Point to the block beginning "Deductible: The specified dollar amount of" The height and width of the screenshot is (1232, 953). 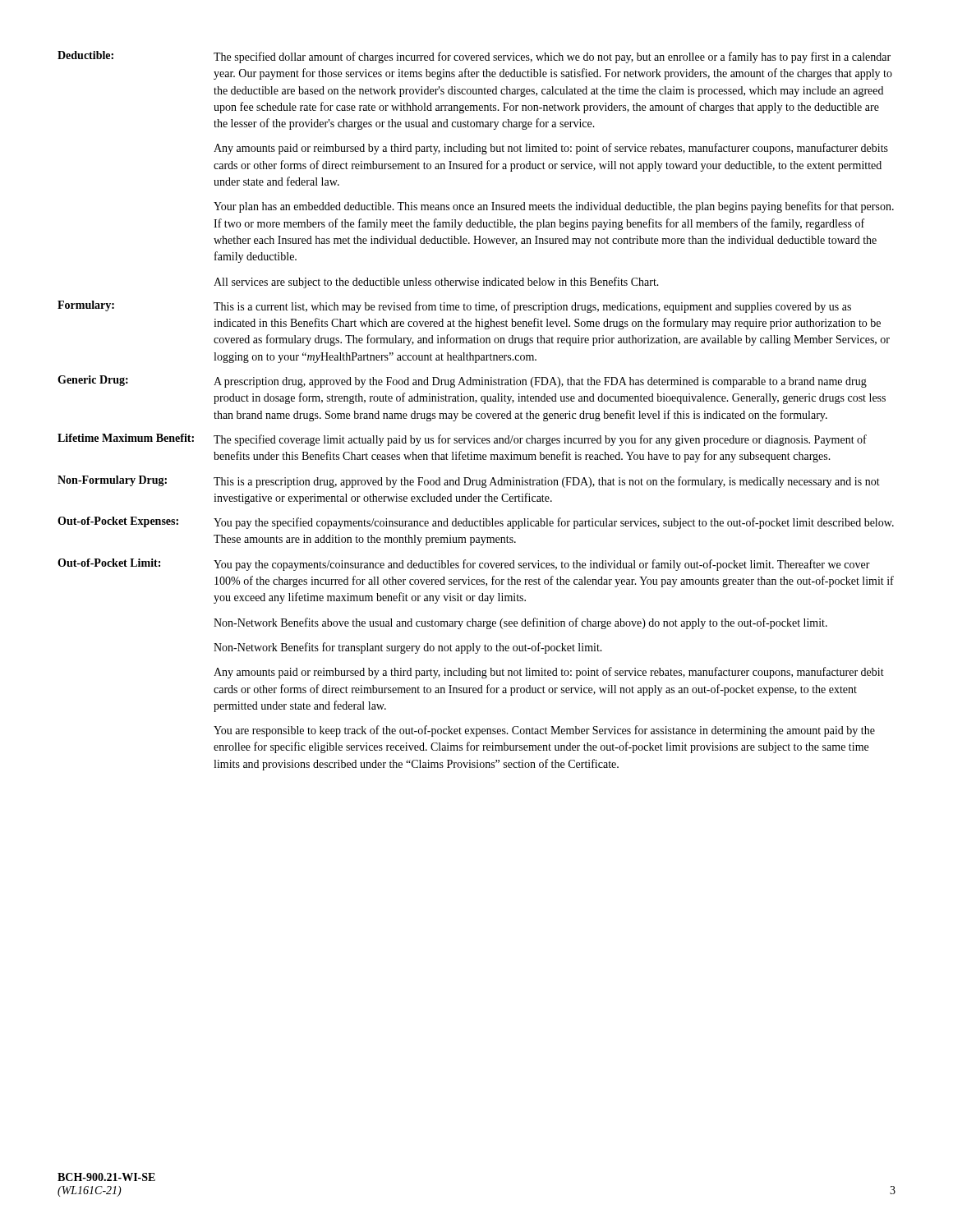(x=476, y=170)
